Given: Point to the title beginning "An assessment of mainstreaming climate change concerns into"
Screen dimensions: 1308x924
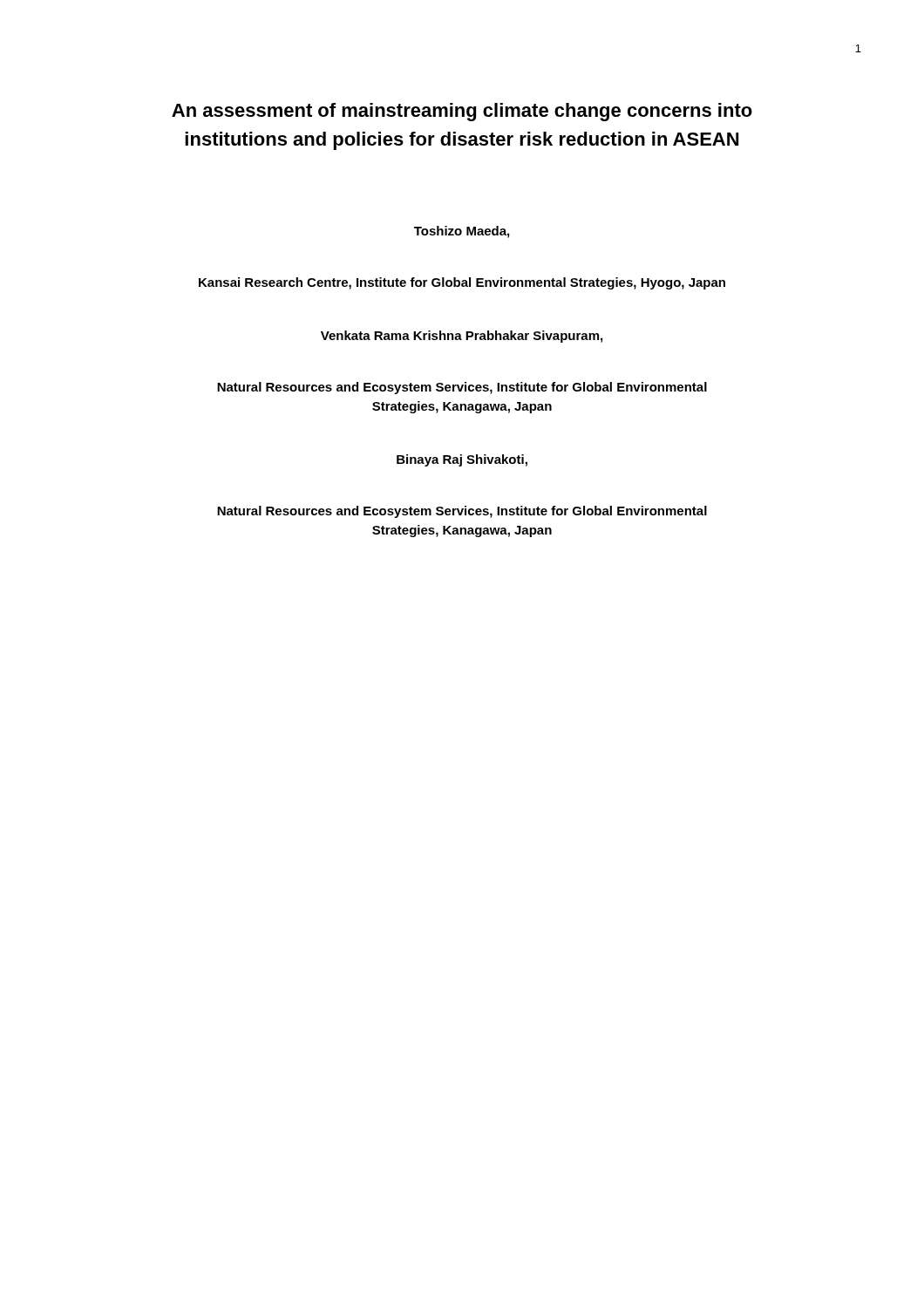Looking at the screenshot, I should pyautogui.click(x=462, y=125).
